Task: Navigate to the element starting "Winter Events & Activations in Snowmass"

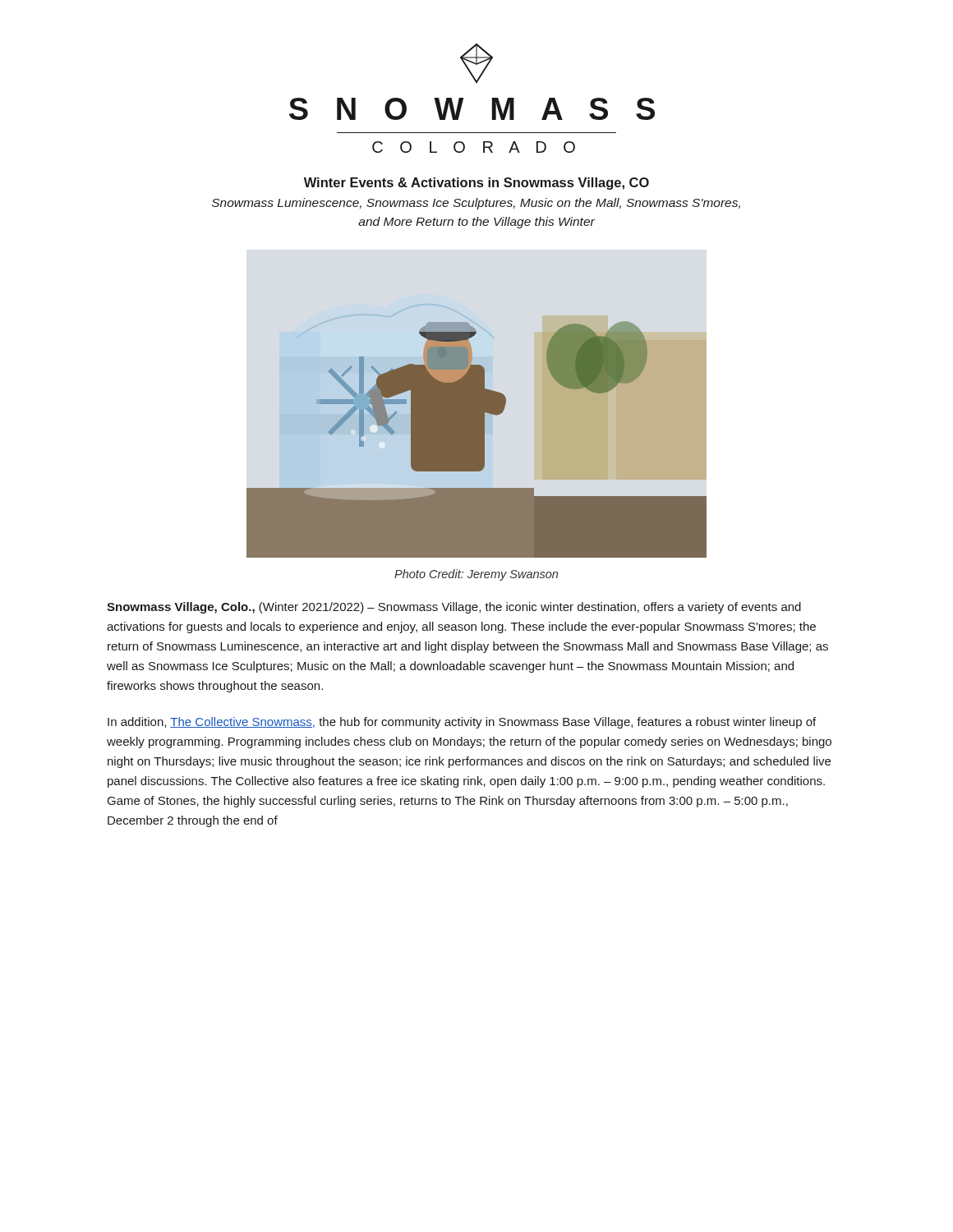Action: 476,202
